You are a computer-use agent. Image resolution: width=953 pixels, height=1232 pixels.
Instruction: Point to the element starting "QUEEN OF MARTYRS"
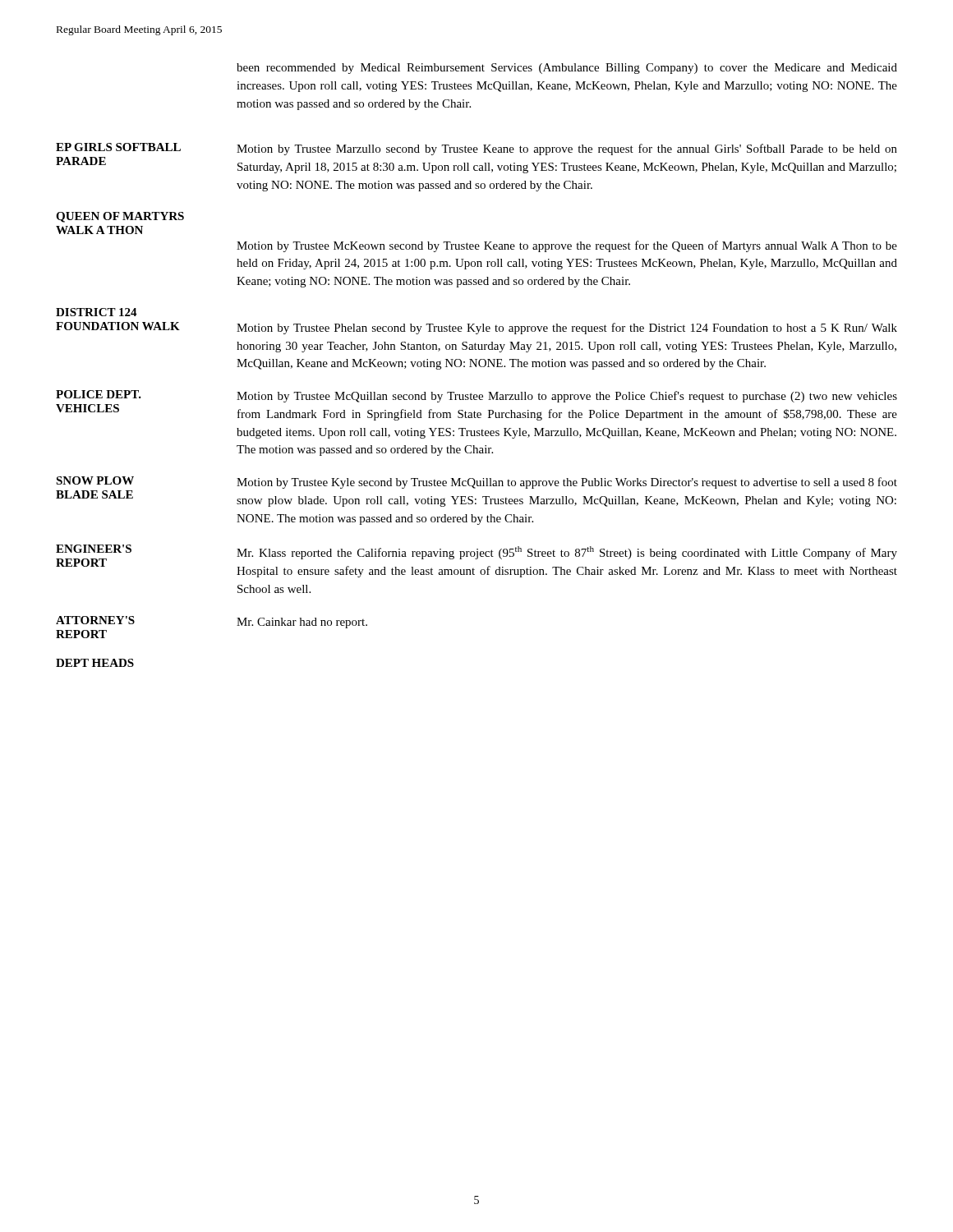coord(120,216)
